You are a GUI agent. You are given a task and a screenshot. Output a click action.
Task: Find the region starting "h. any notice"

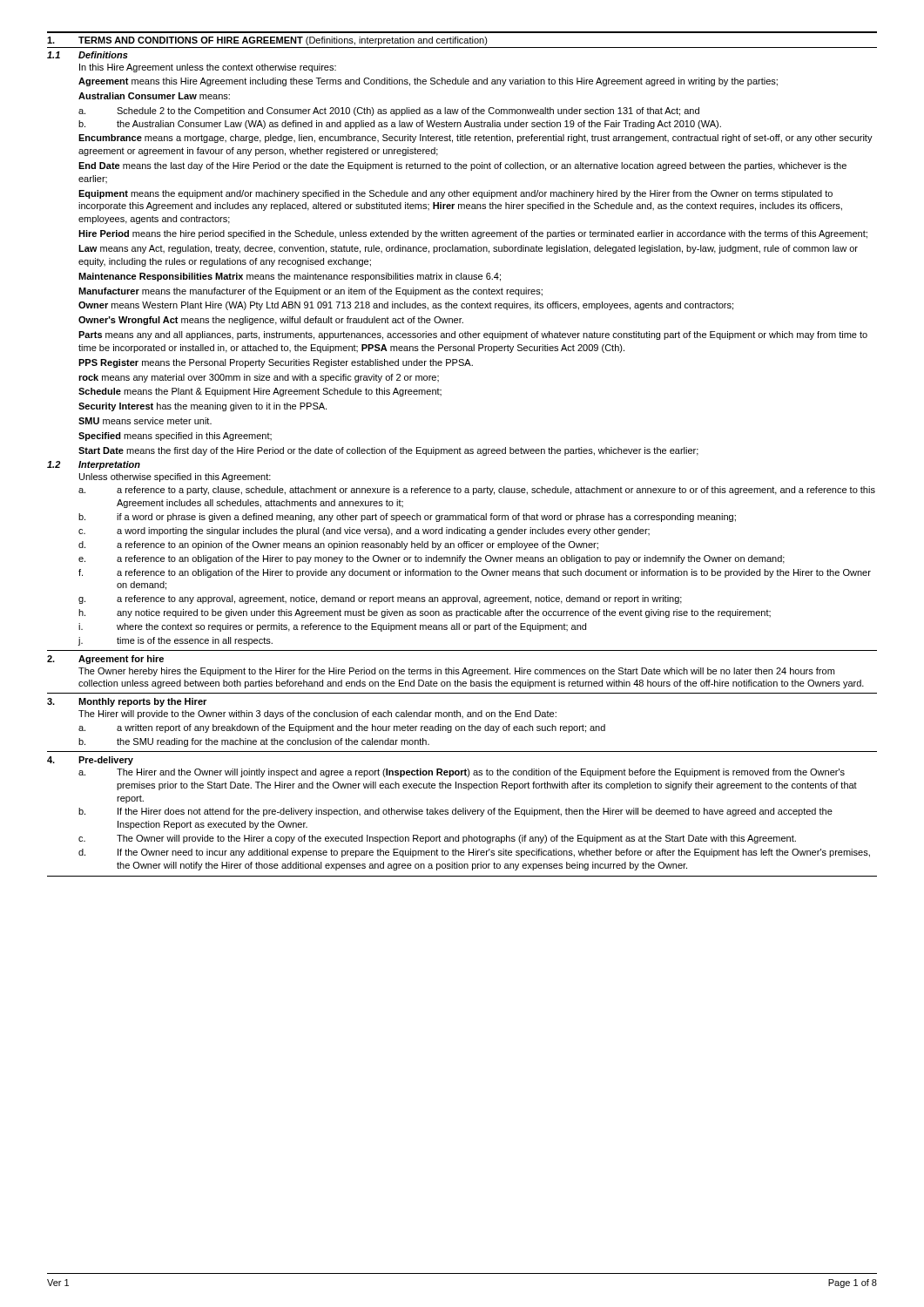click(x=462, y=613)
